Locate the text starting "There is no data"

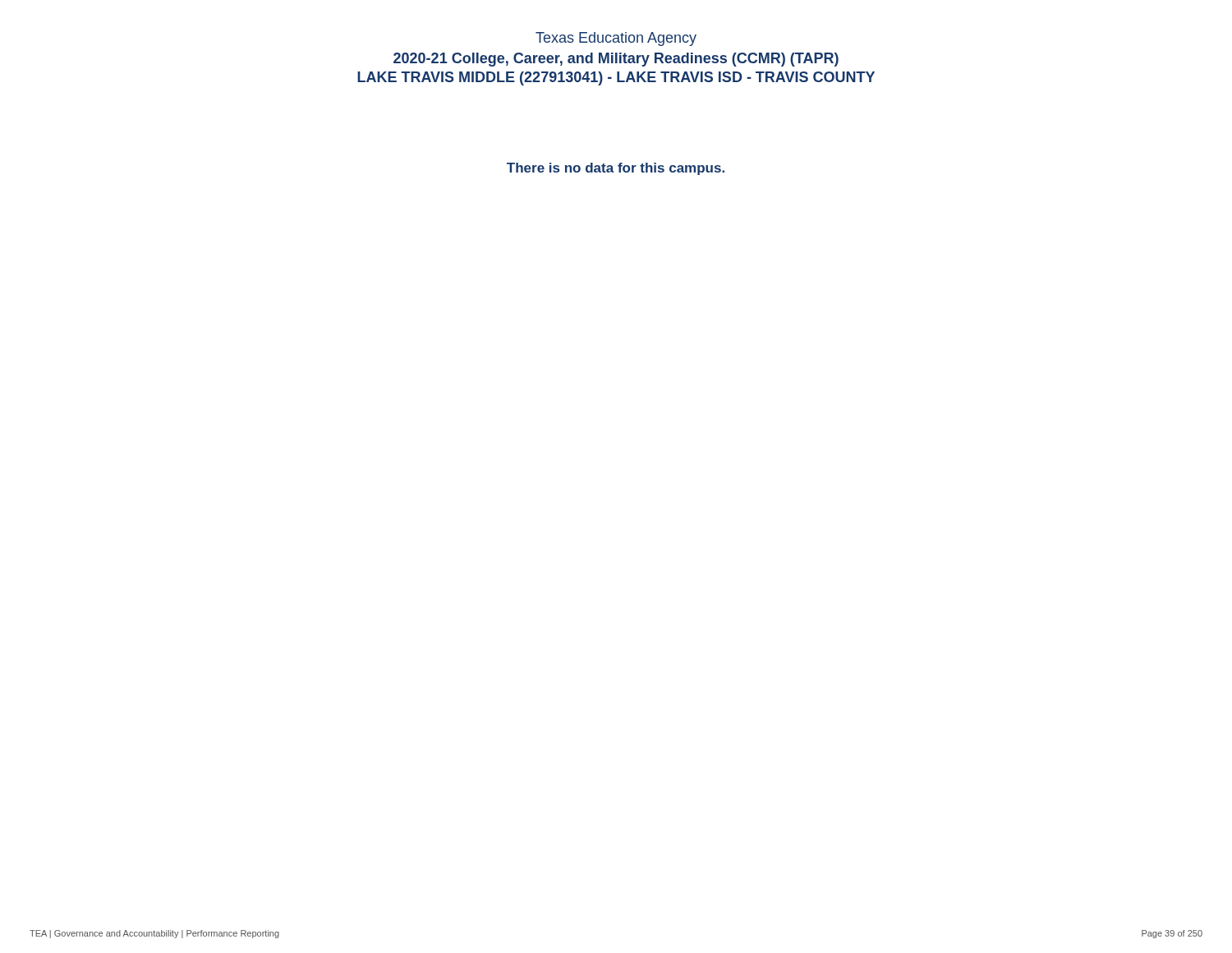point(616,168)
